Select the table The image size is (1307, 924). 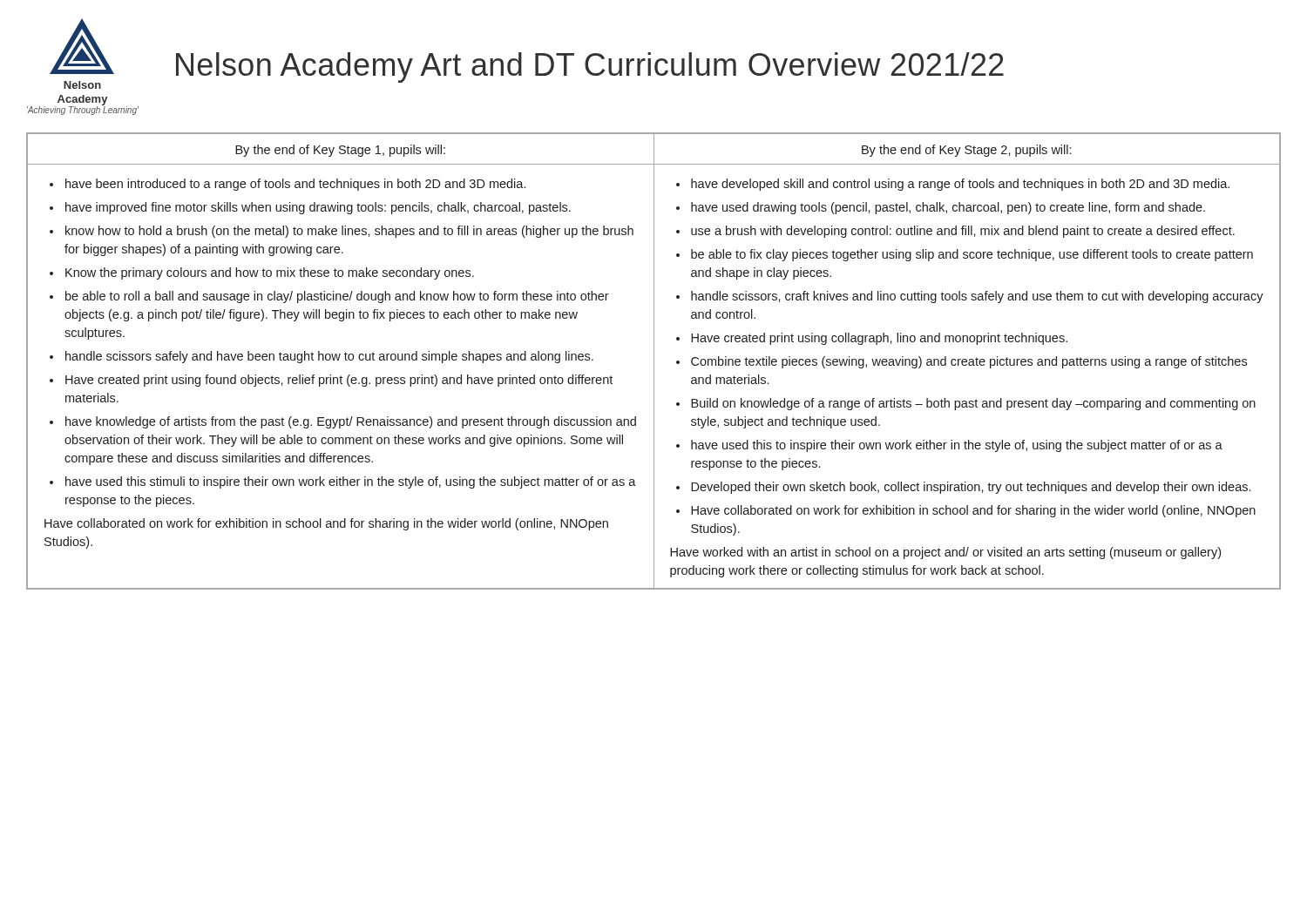[654, 361]
